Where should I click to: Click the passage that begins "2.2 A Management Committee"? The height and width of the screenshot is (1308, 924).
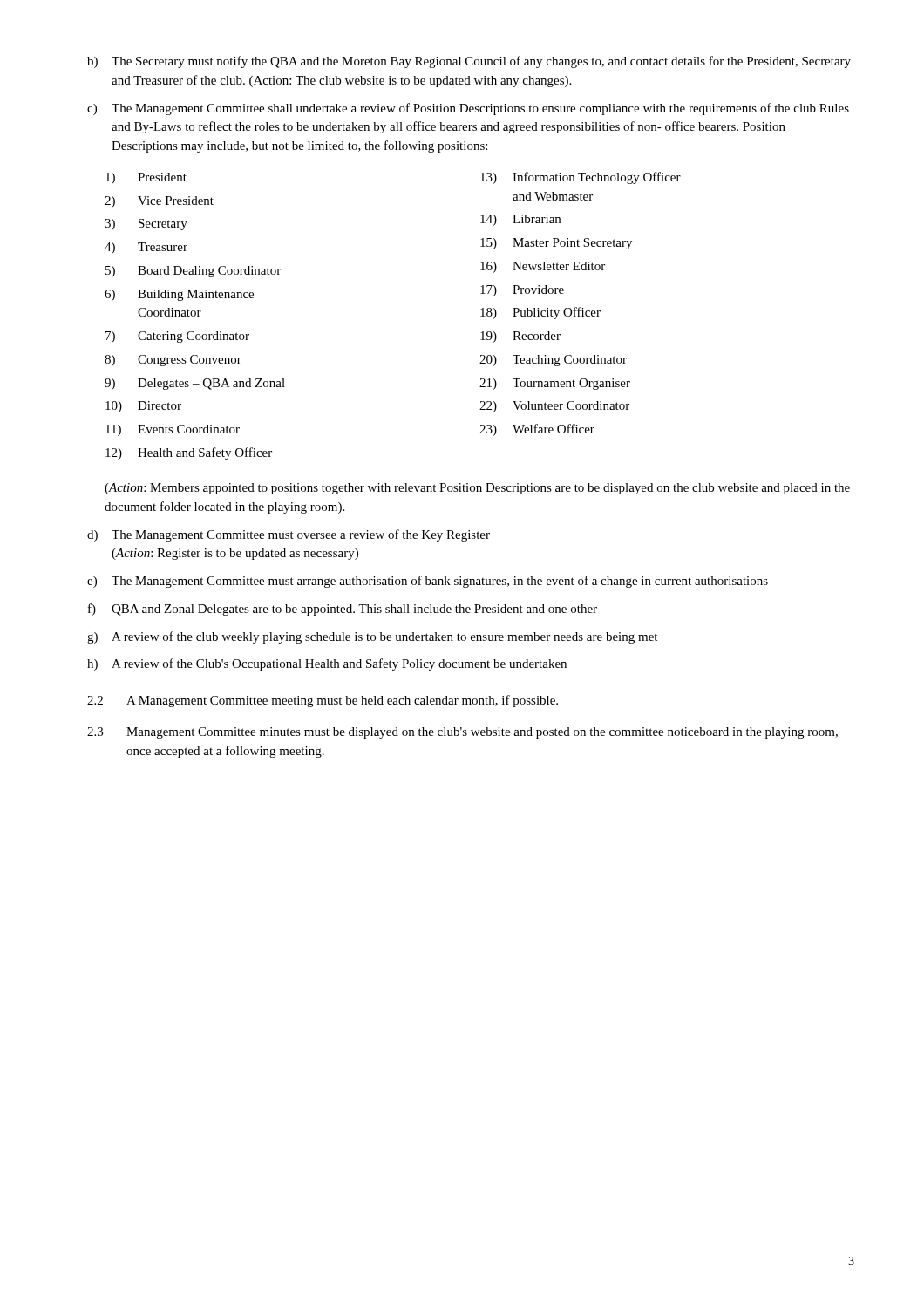point(471,701)
